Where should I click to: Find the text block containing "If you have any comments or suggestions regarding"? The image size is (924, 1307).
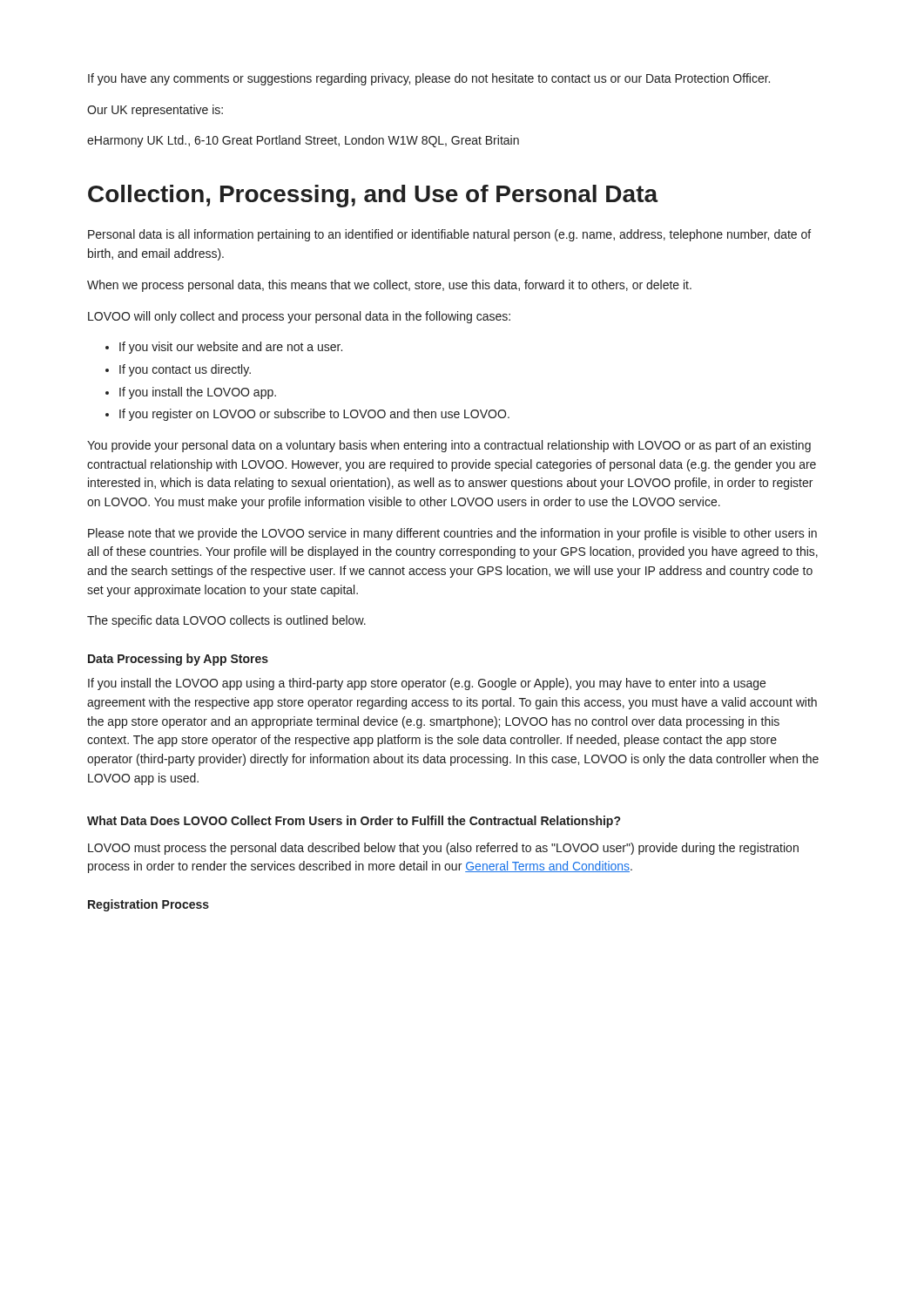429,78
